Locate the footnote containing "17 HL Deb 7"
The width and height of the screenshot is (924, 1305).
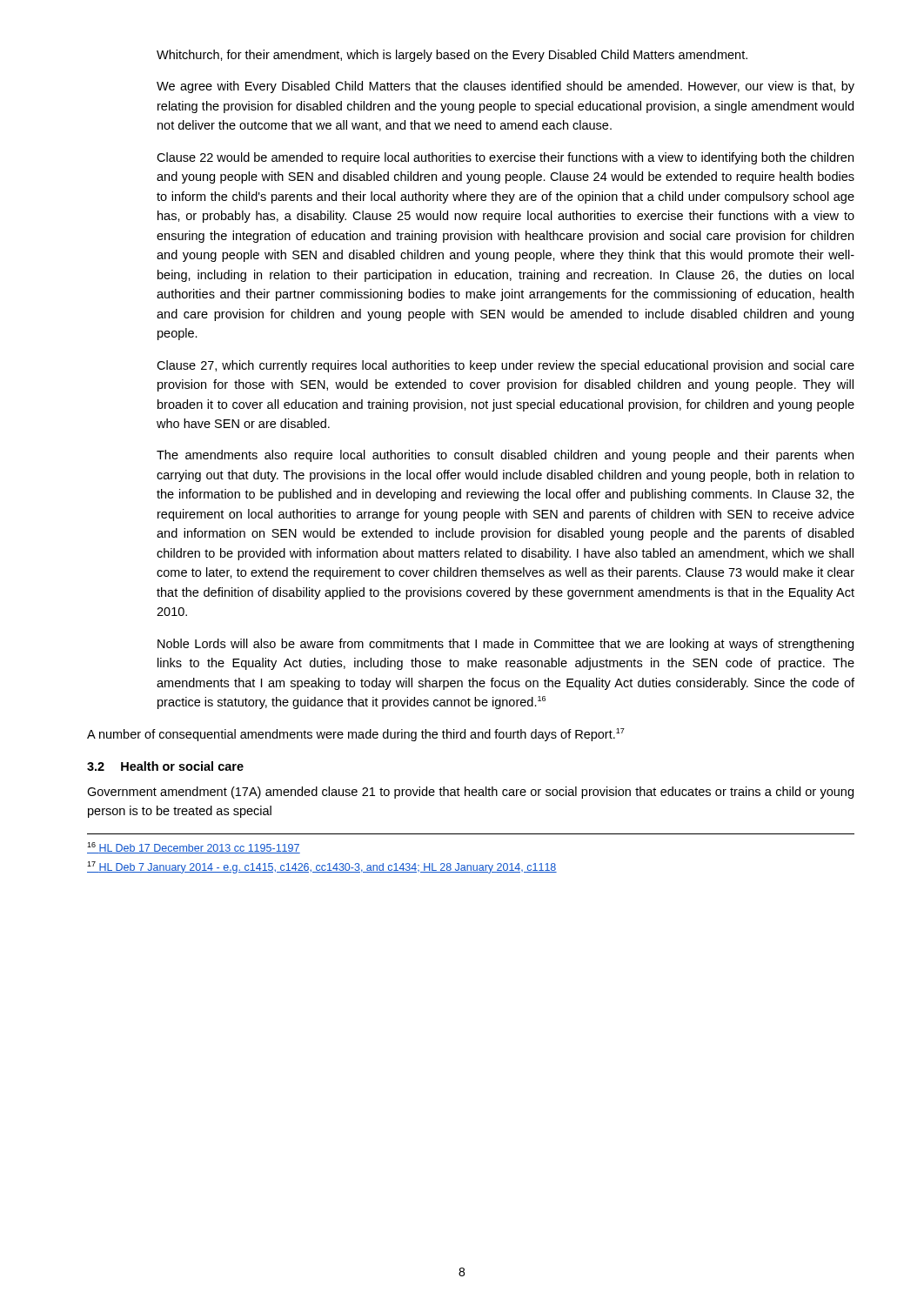[322, 866]
